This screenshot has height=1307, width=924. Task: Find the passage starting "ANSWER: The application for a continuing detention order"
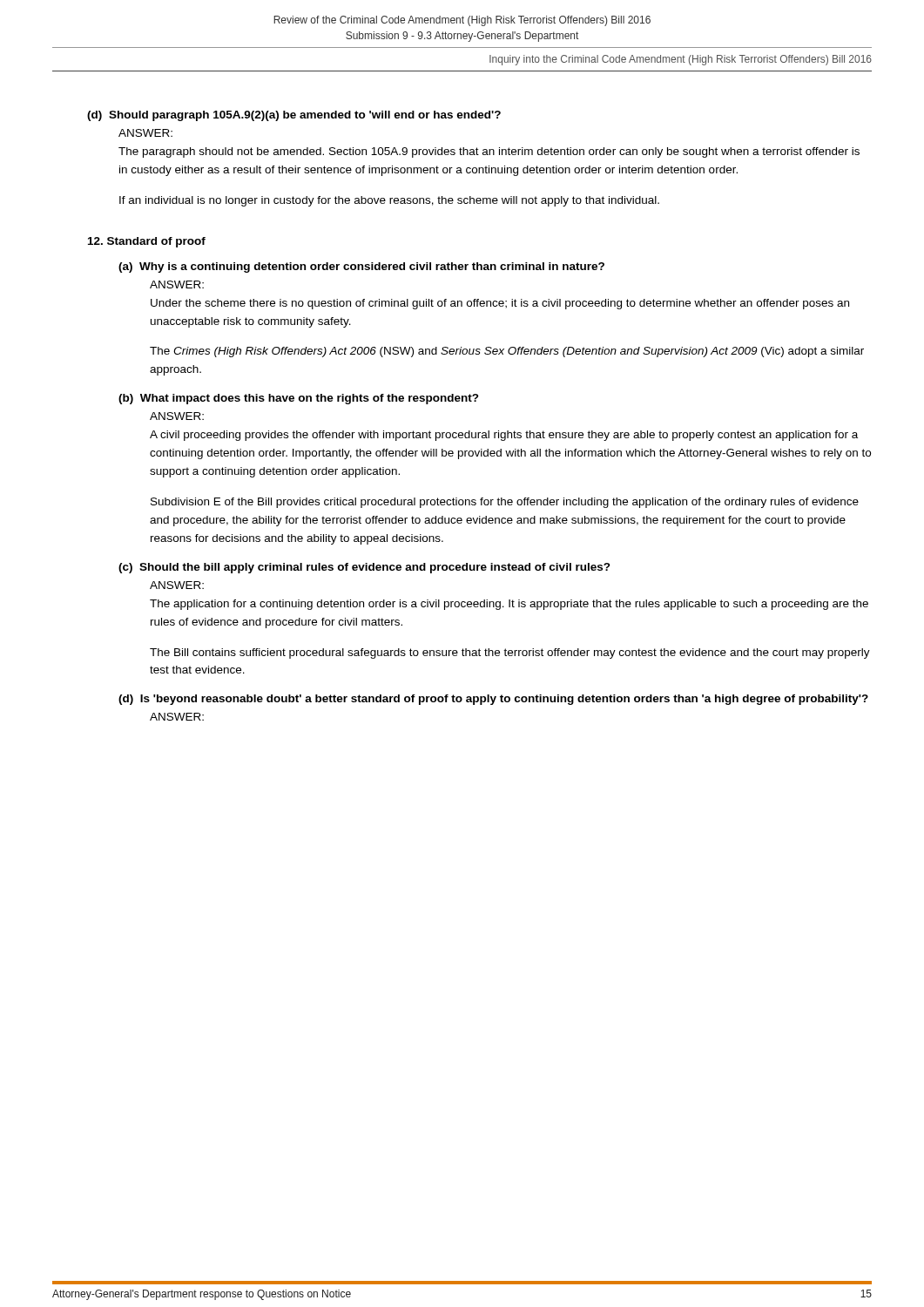tap(509, 603)
